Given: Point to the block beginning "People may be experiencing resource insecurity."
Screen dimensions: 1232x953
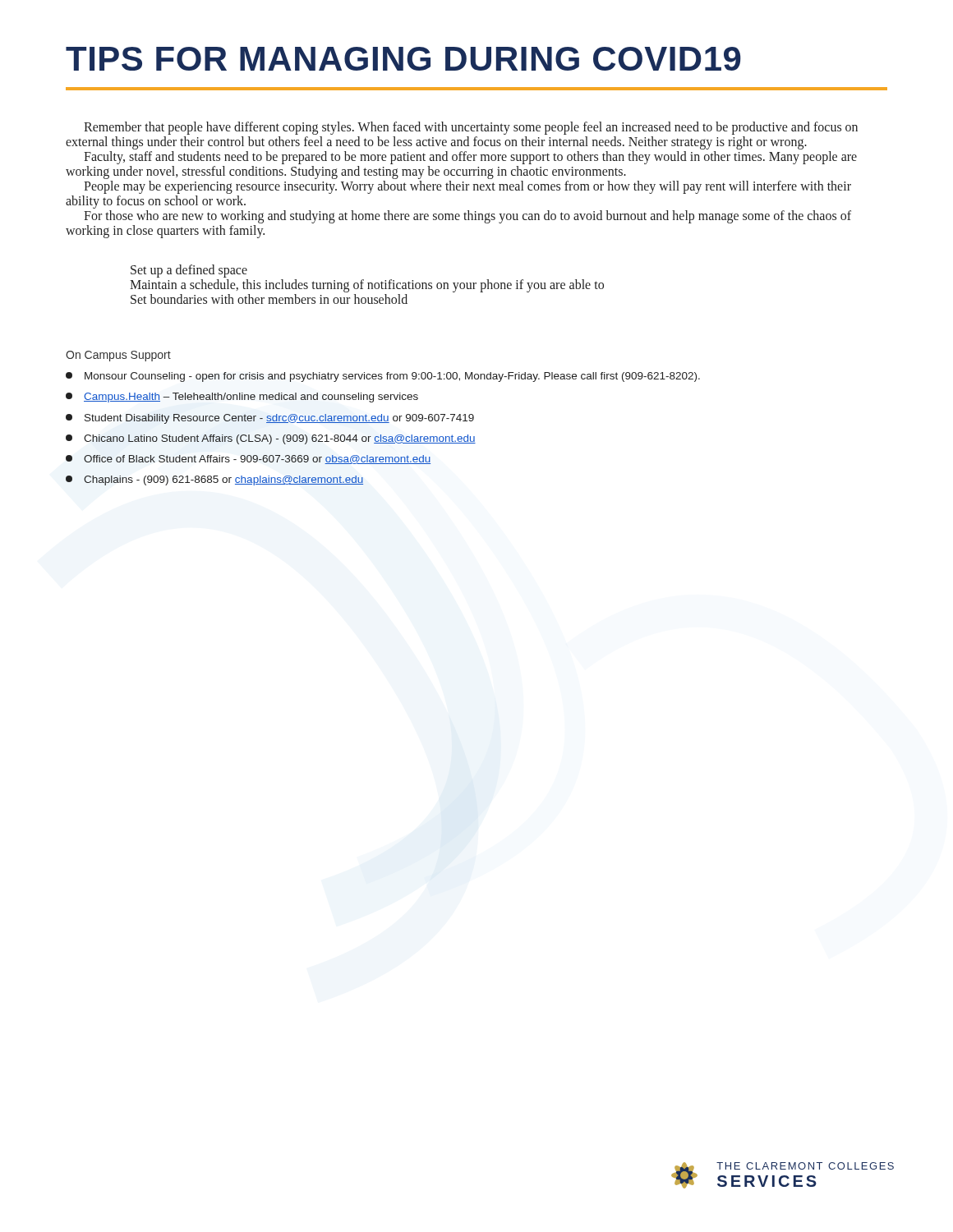Looking at the screenshot, I should [x=476, y=194].
